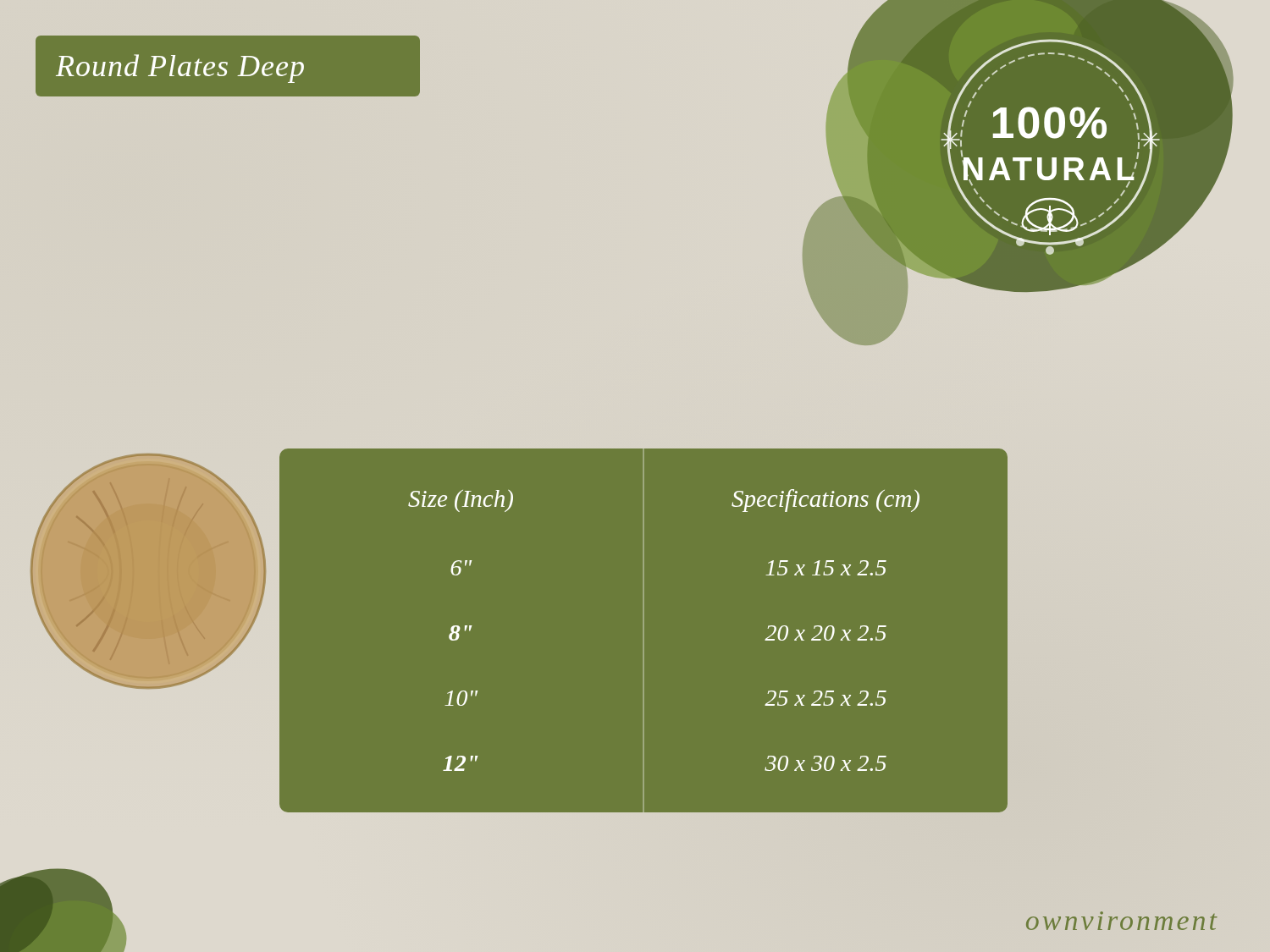The image size is (1270, 952).
Task: Find the table that mentions "Size (Inch) 6" 8""
Action: tap(643, 630)
